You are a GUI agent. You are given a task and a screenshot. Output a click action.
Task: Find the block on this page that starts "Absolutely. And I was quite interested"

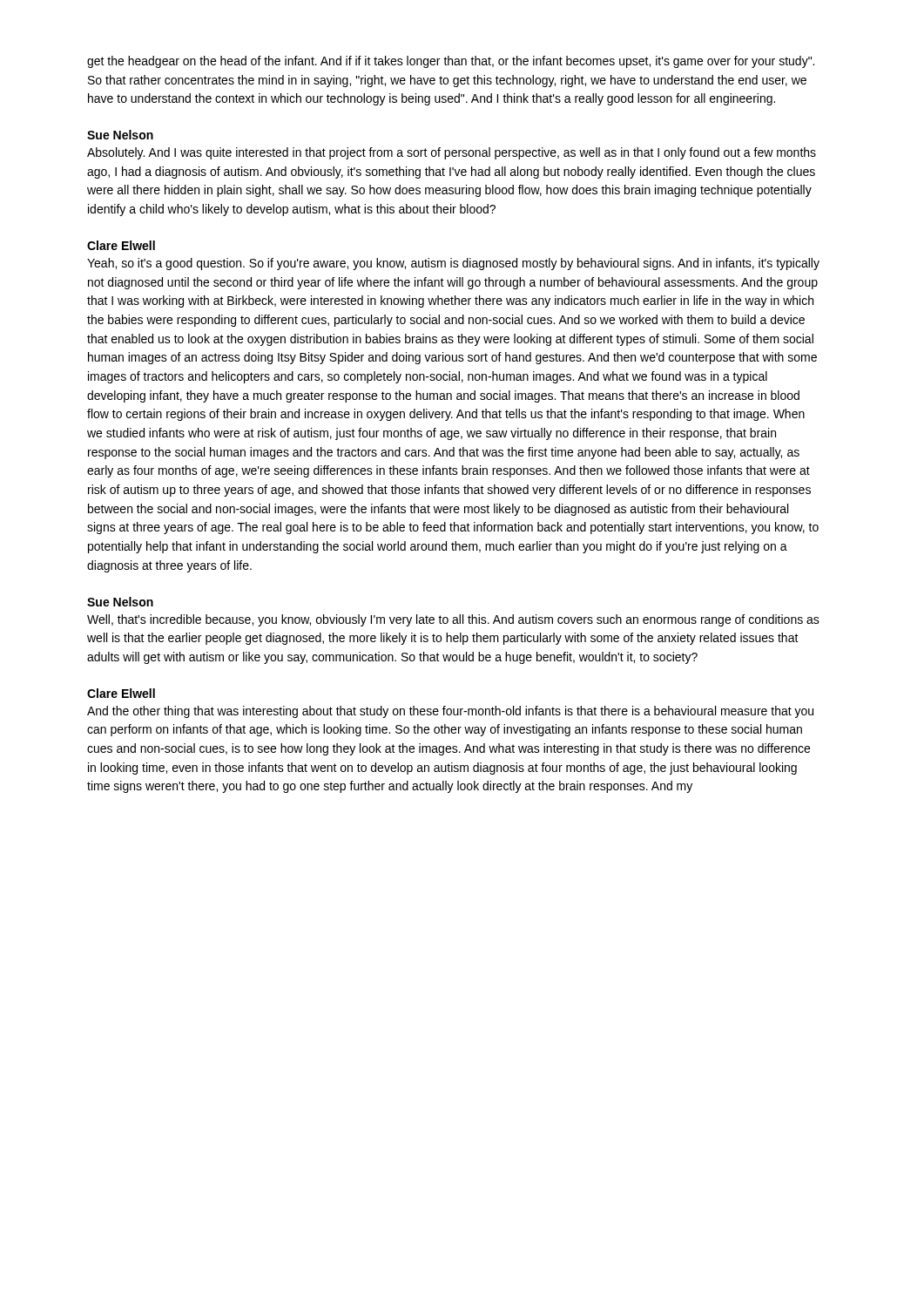tap(452, 181)
